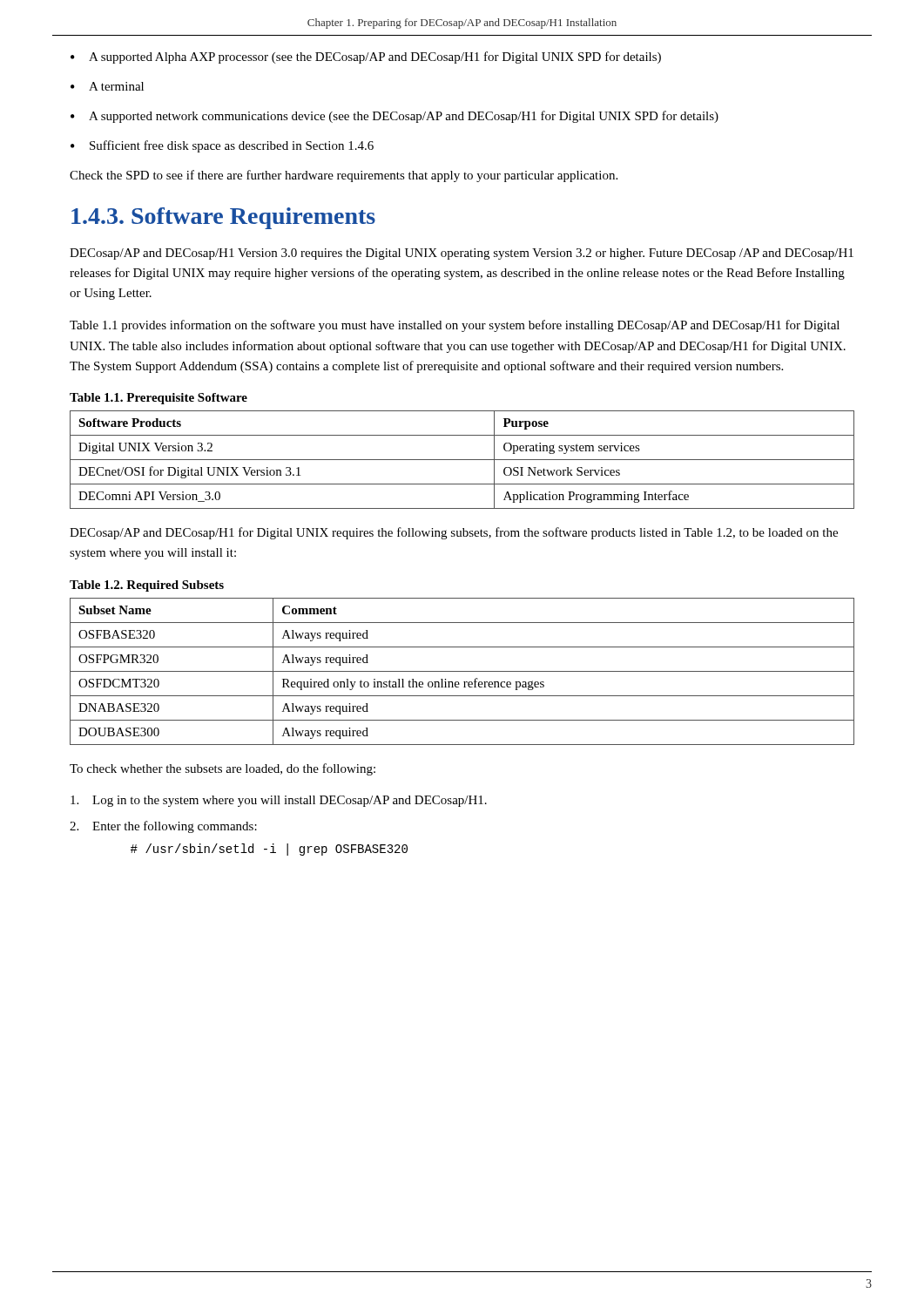Click on the table containing "Always required"
This screenshot has height=1307, width=924.
tap(462, 671)
